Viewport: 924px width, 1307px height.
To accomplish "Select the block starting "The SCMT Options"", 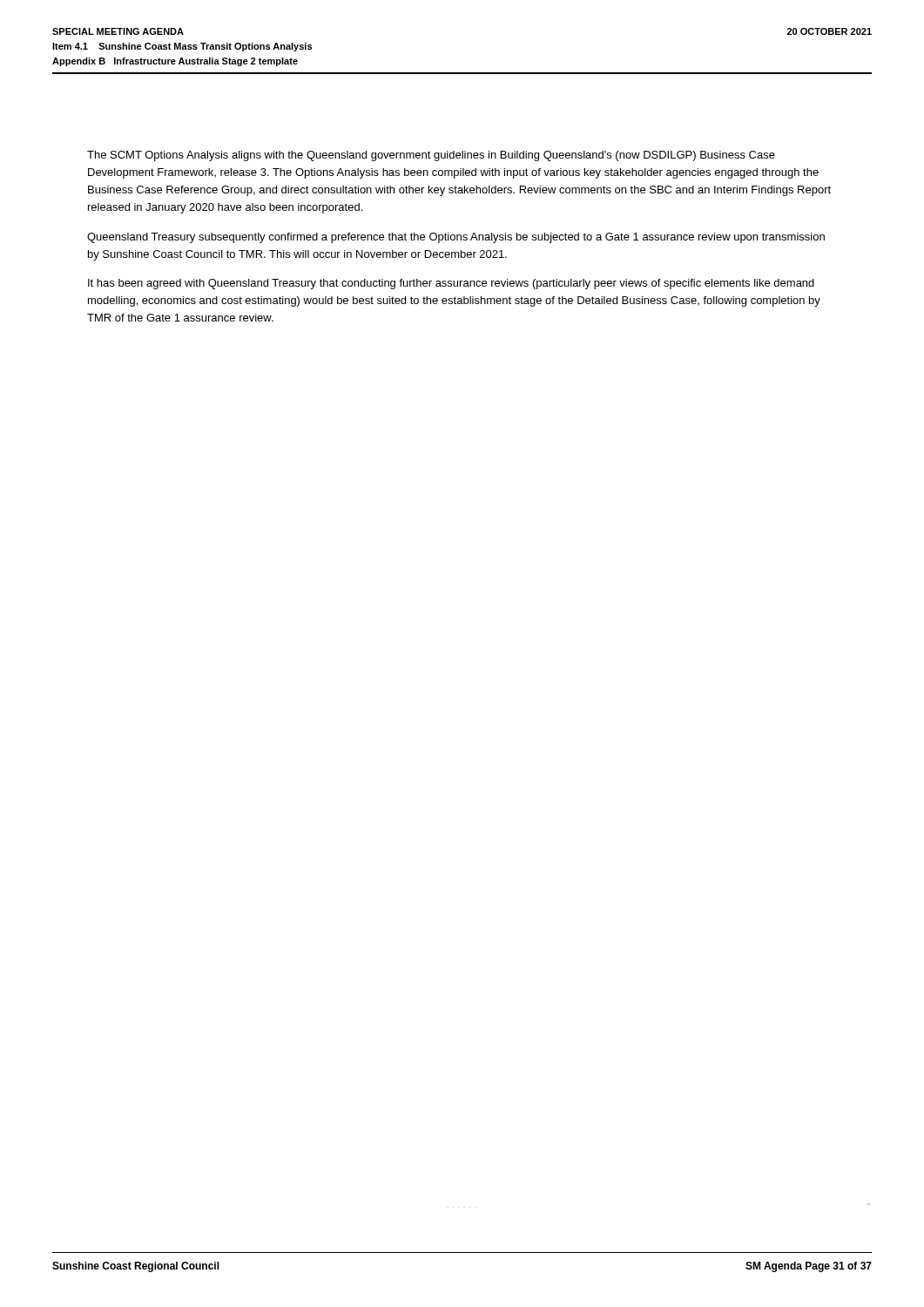I will click(462, 237).
